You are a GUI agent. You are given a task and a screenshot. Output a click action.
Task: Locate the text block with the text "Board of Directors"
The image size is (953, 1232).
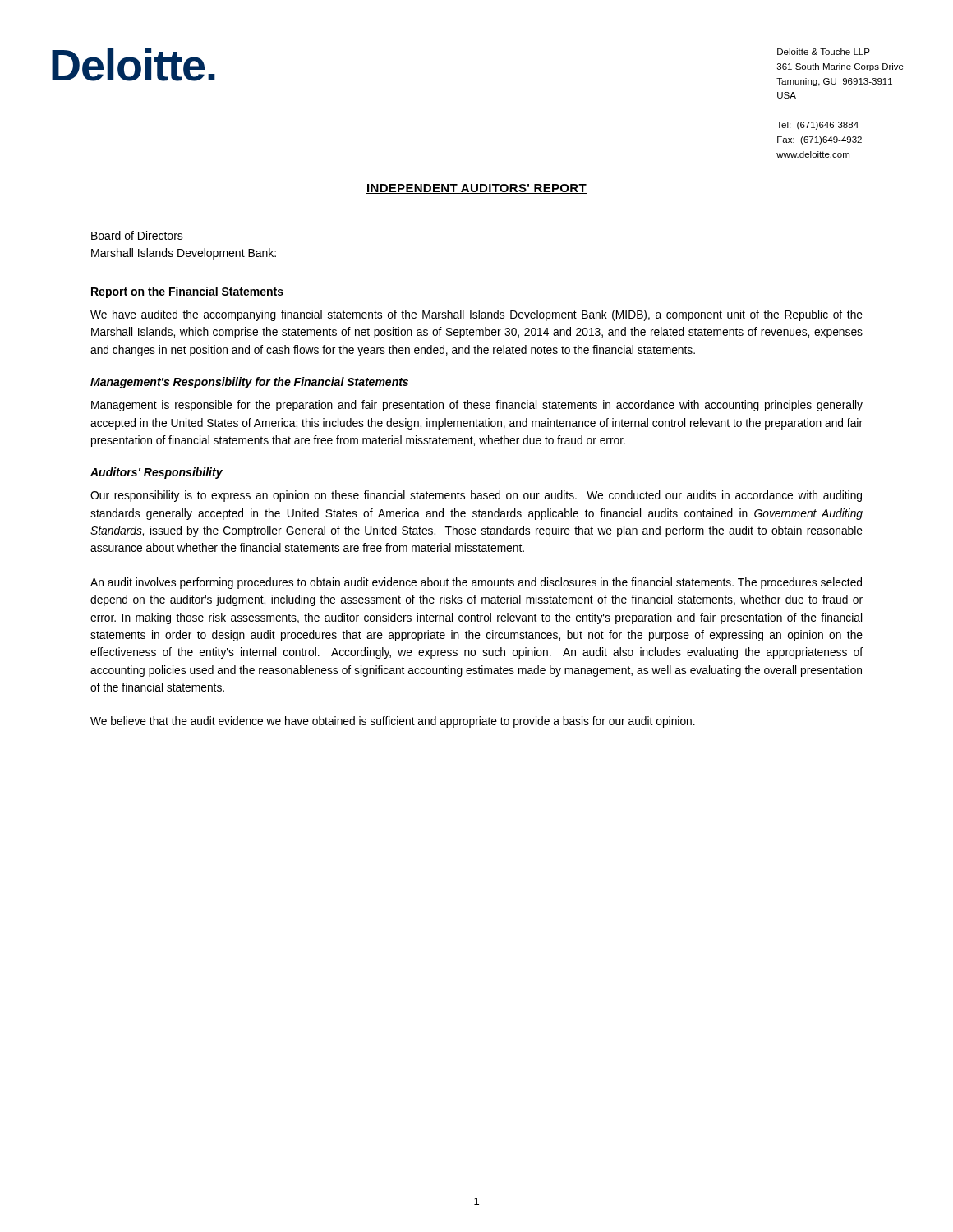[184, 244]
